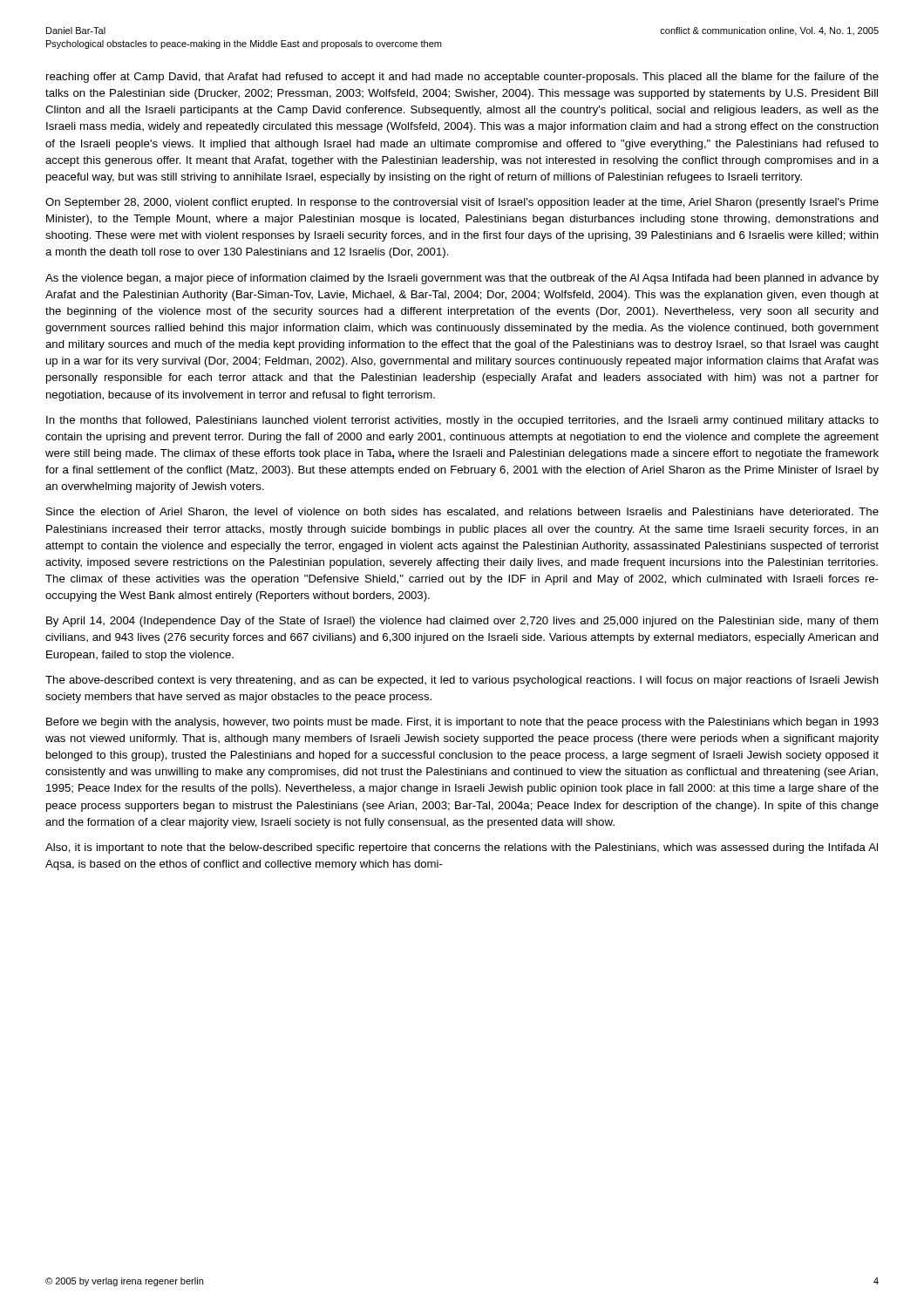Find the block on this page that starts "The above-described context"
The image size is (924, 1308).
pos(462,688)
